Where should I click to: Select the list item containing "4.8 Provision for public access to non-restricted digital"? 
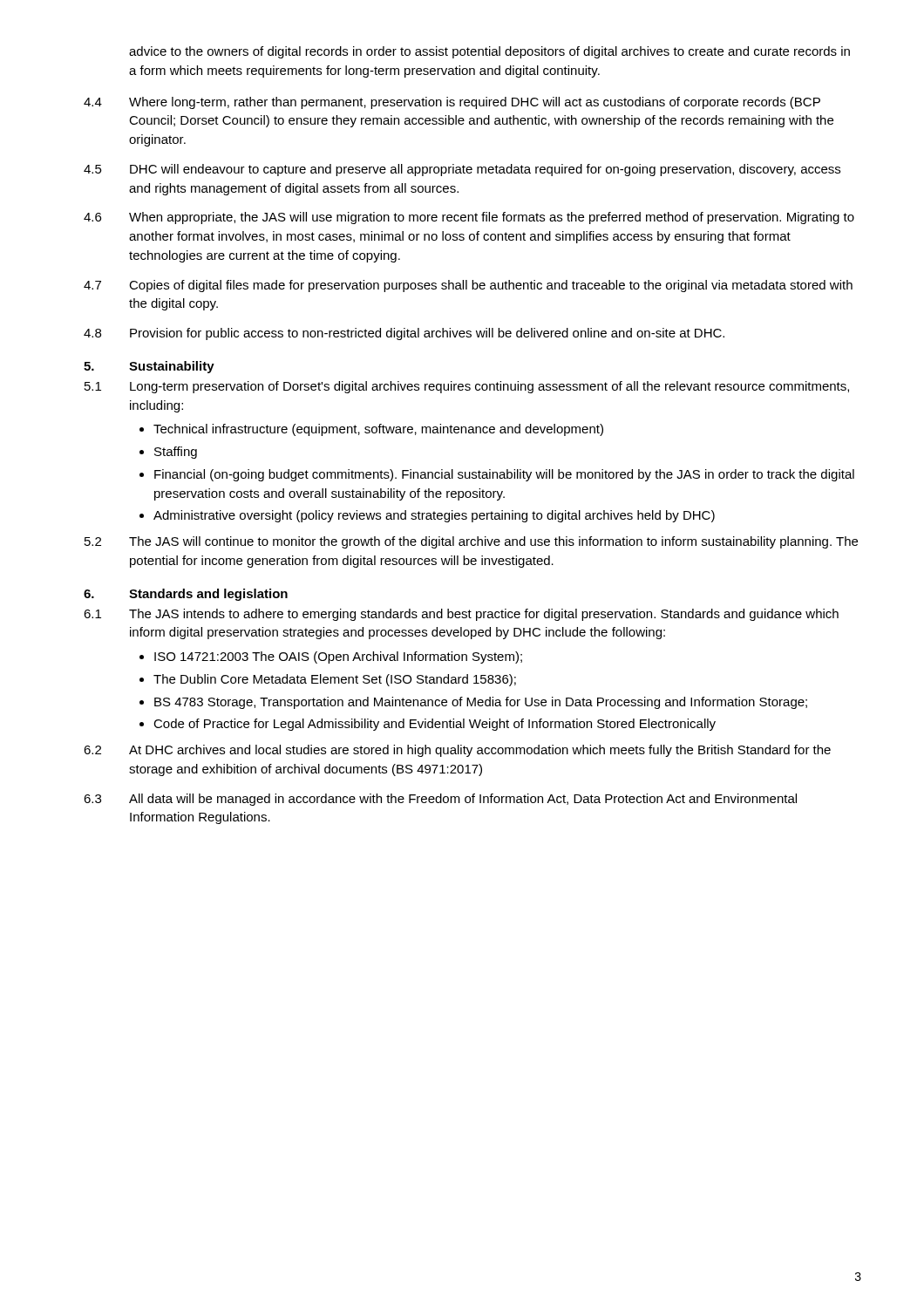472,333
